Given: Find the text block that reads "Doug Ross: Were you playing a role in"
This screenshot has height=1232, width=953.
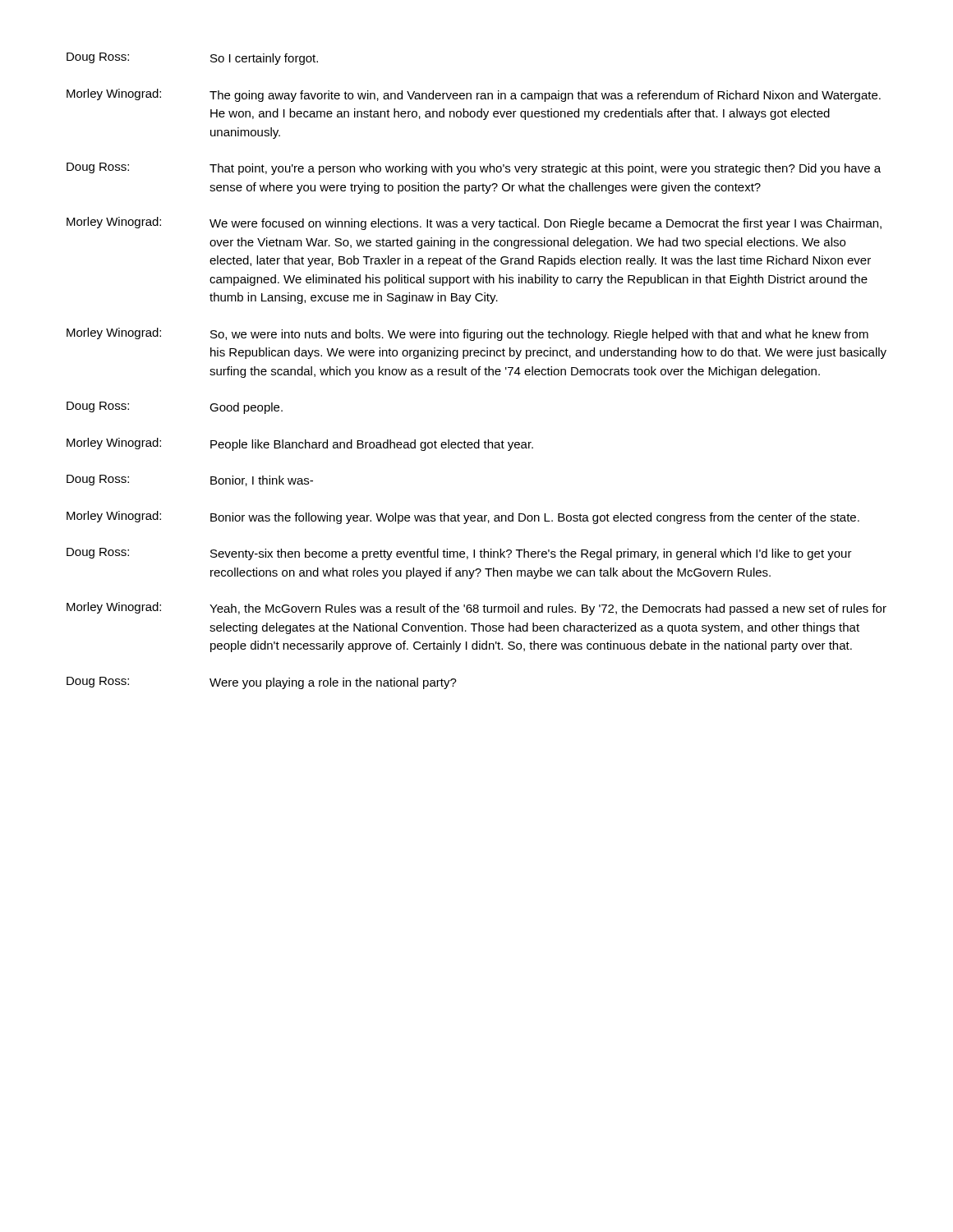Looking at the screenshot, I should [x=262, y=683].
